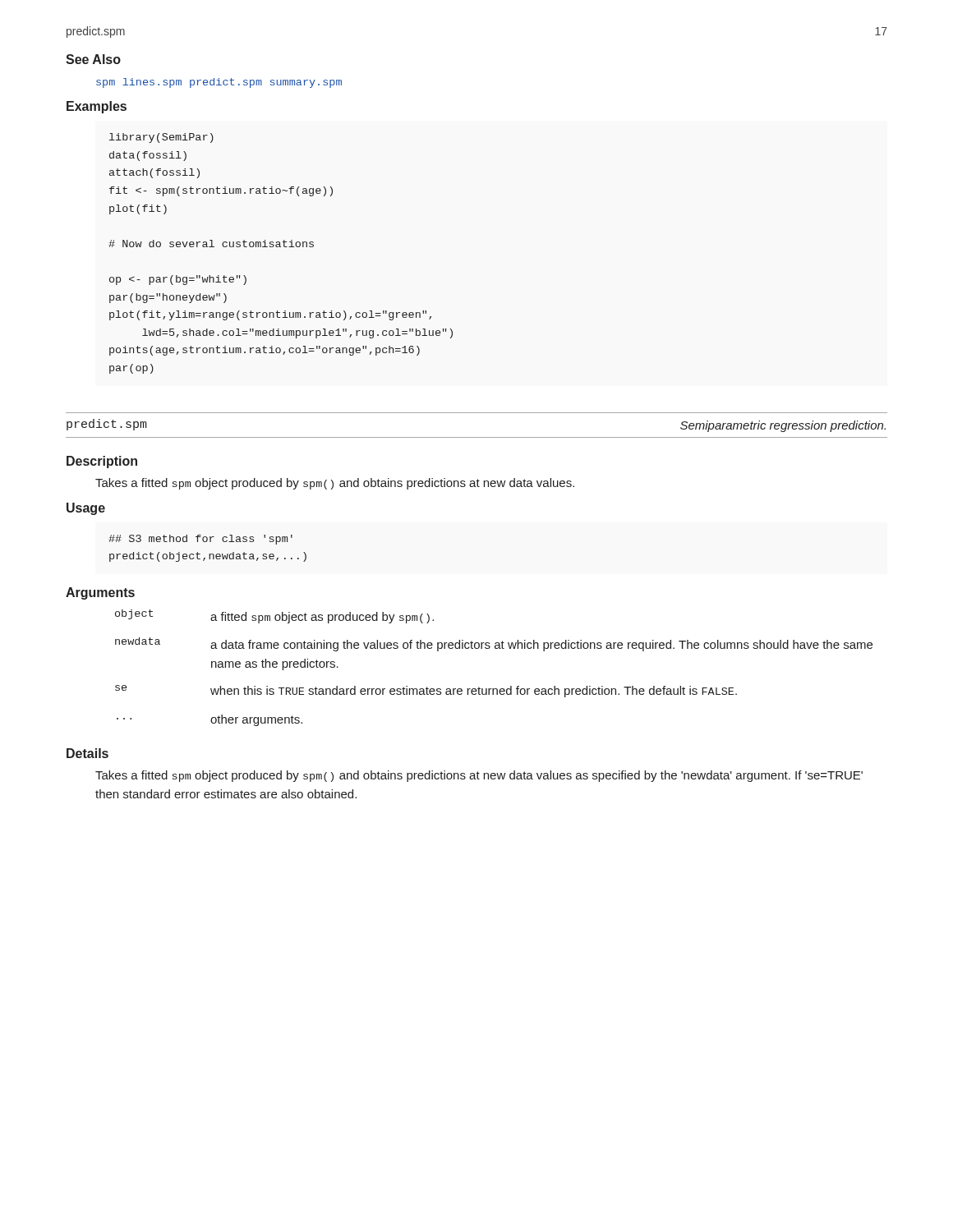Locate the text block starting "Semiparametric regression prediction."
This screenshot has height=1232, width=953.
click(x=784, y=425)
